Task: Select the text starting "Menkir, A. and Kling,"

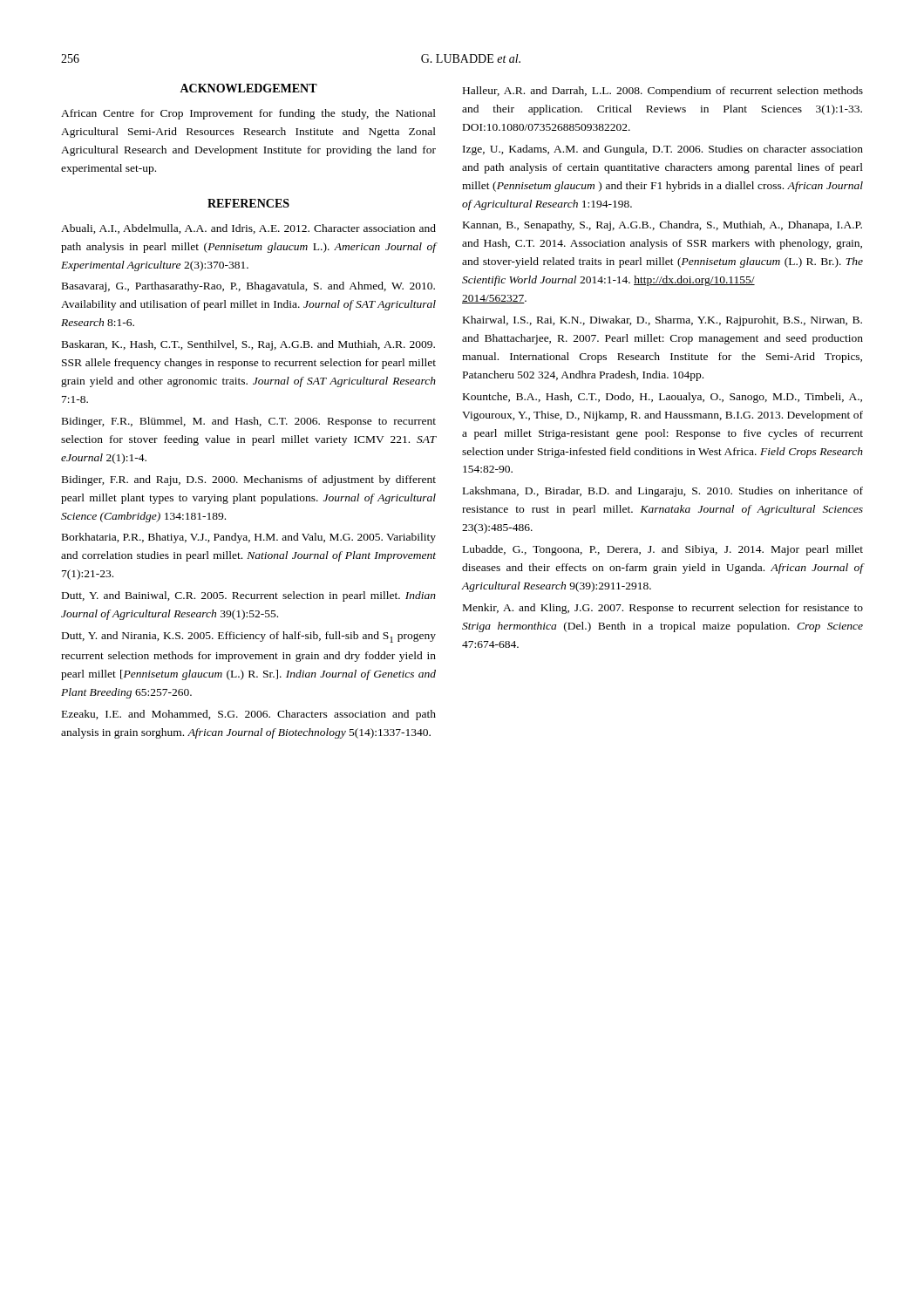Action: point(663,626)
